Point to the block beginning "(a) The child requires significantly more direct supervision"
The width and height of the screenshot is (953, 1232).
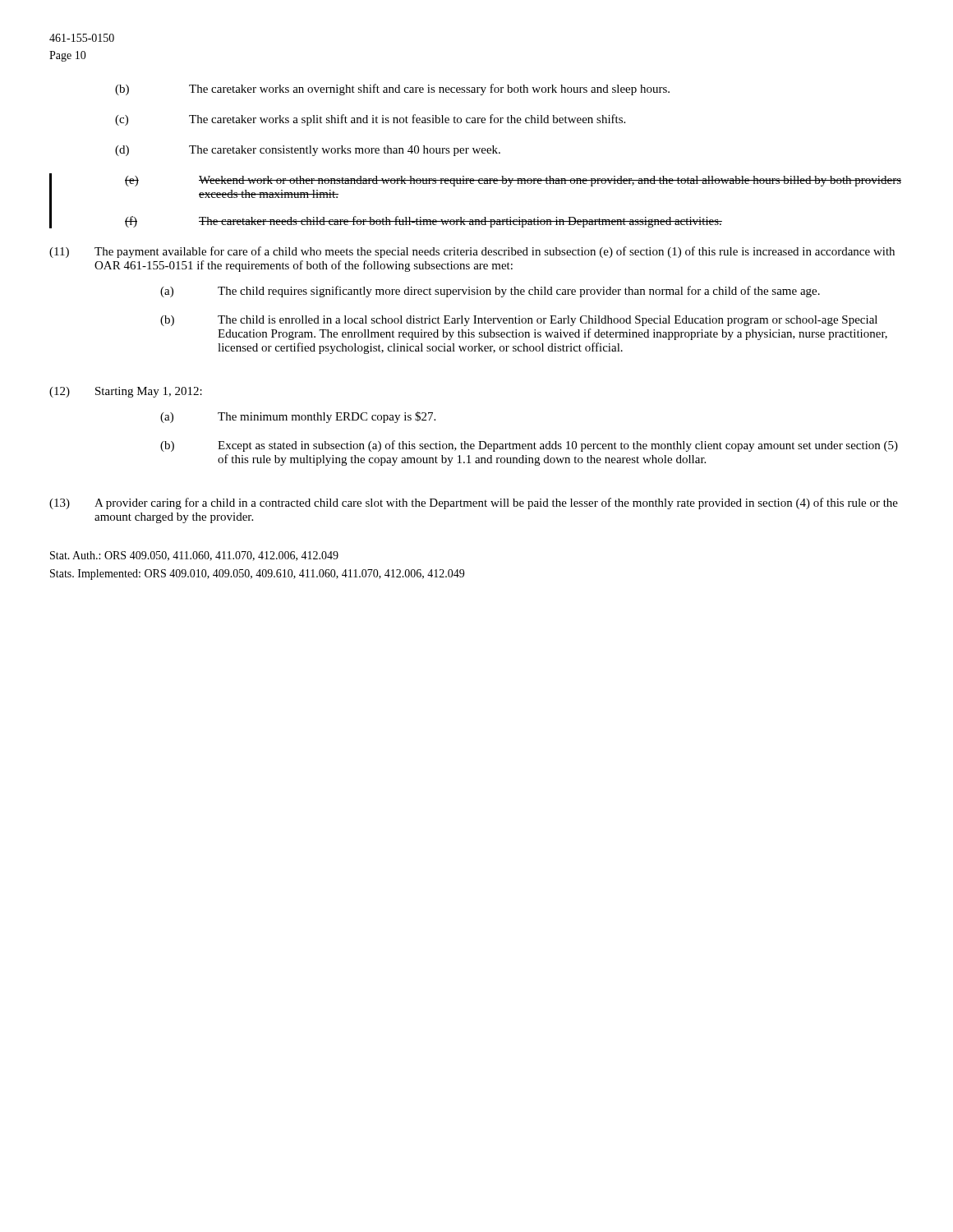click(499, 291)
